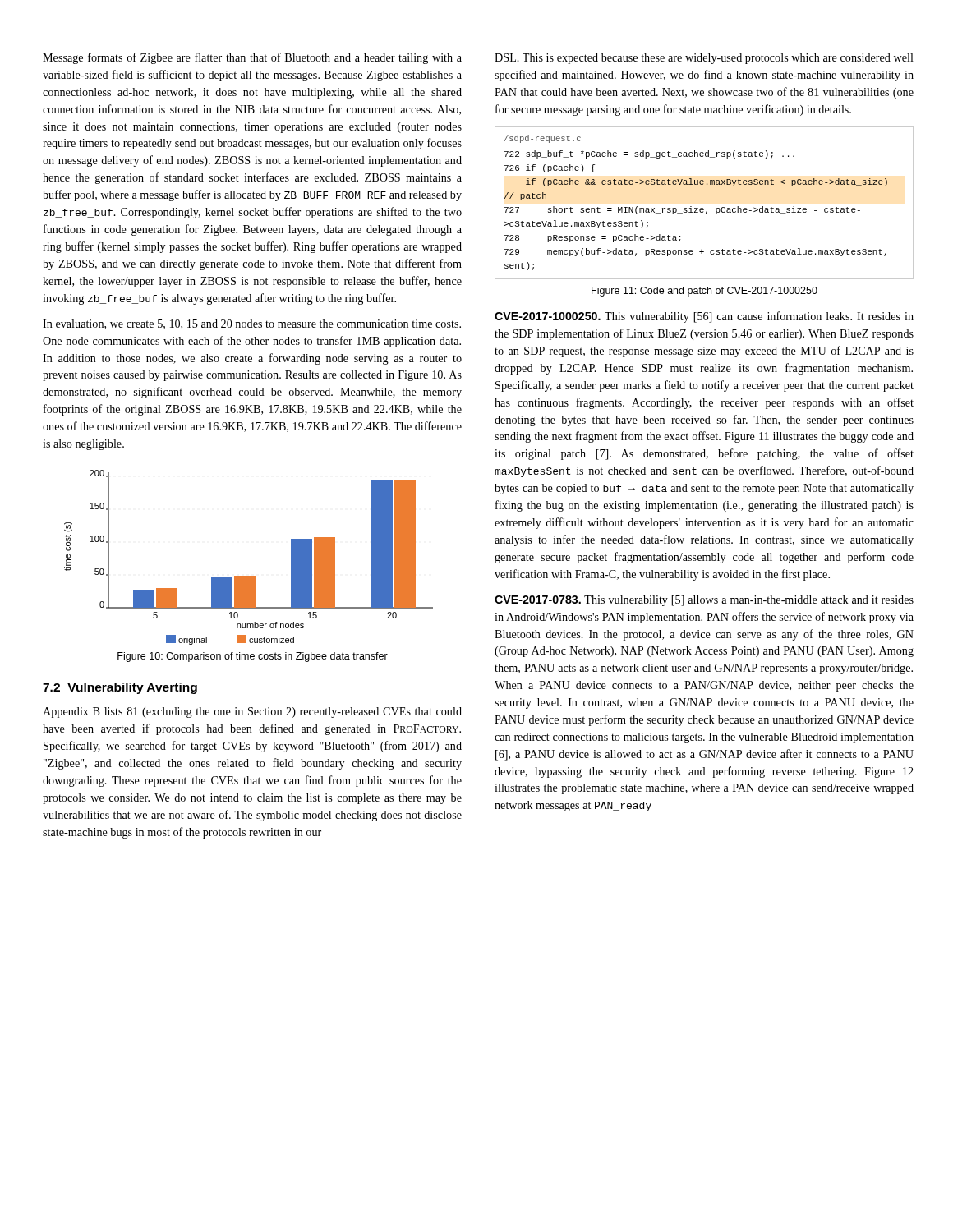Locate the block of text that opens with "DSL. This is expected"
The width and height of the screenshot is (953, 1232).
point(704,83)
